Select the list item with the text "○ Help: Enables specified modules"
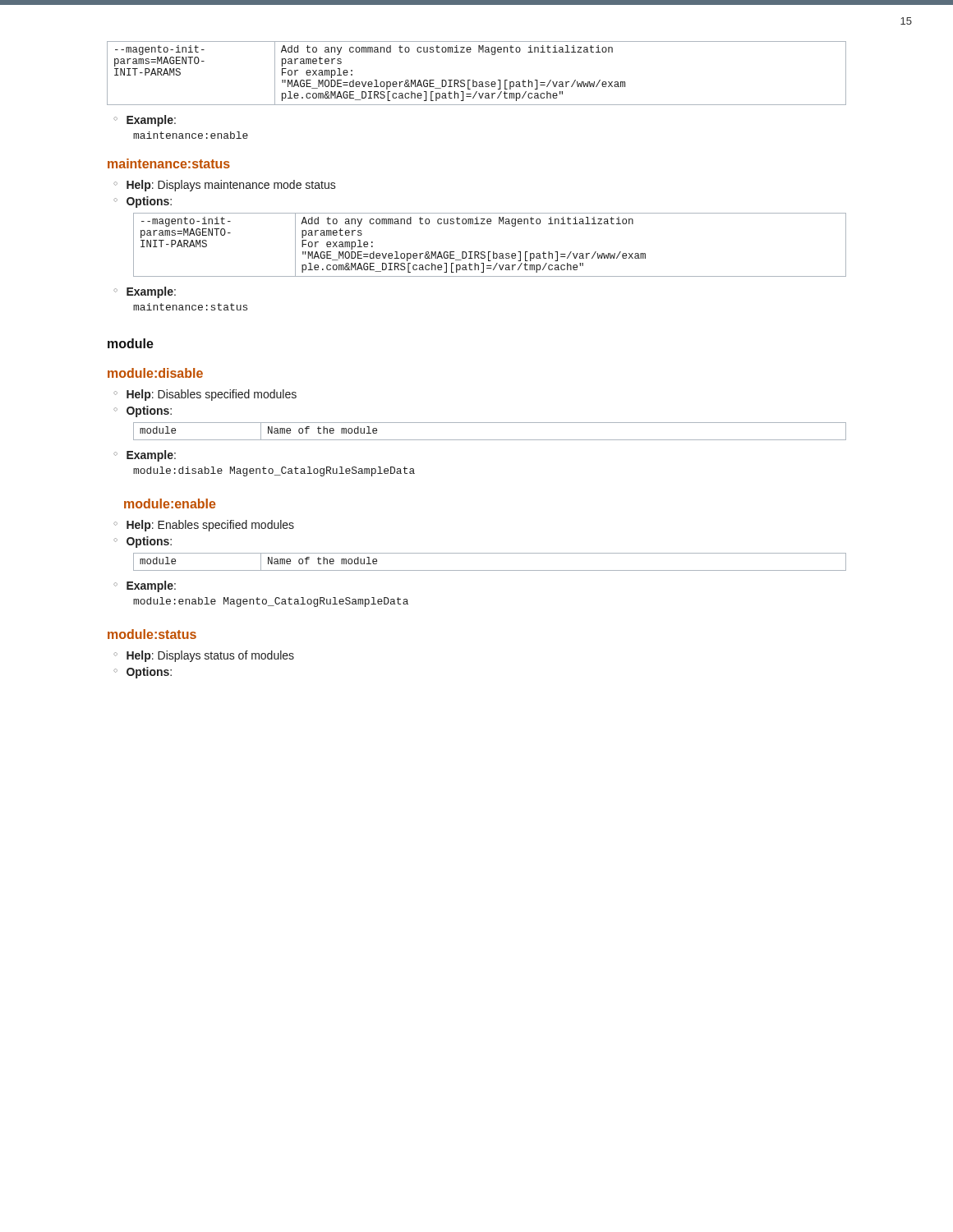Screen dimensions: 1232x953 point(204,525)
